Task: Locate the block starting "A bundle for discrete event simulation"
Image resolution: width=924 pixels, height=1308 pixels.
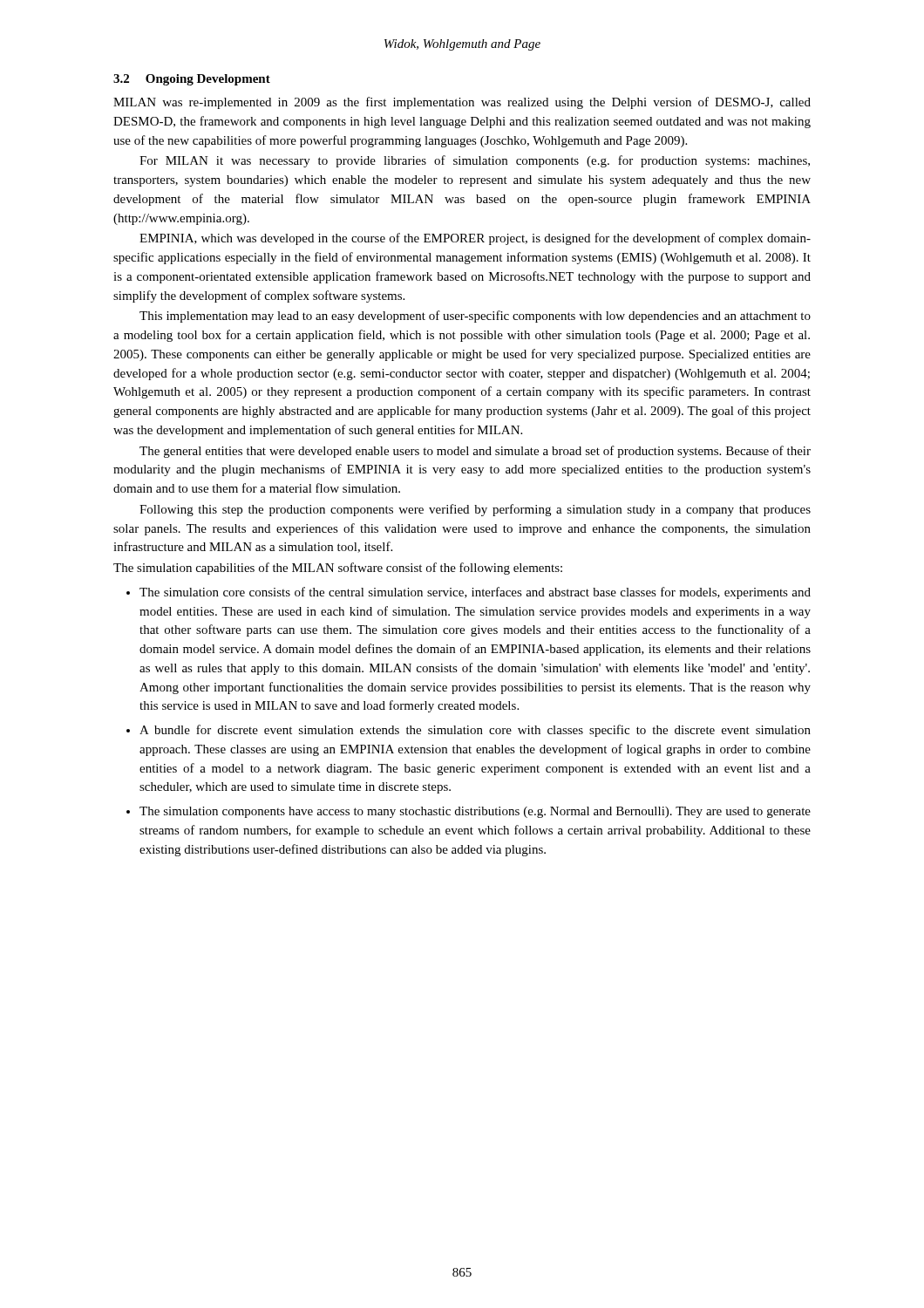Action: click(475, 758)
